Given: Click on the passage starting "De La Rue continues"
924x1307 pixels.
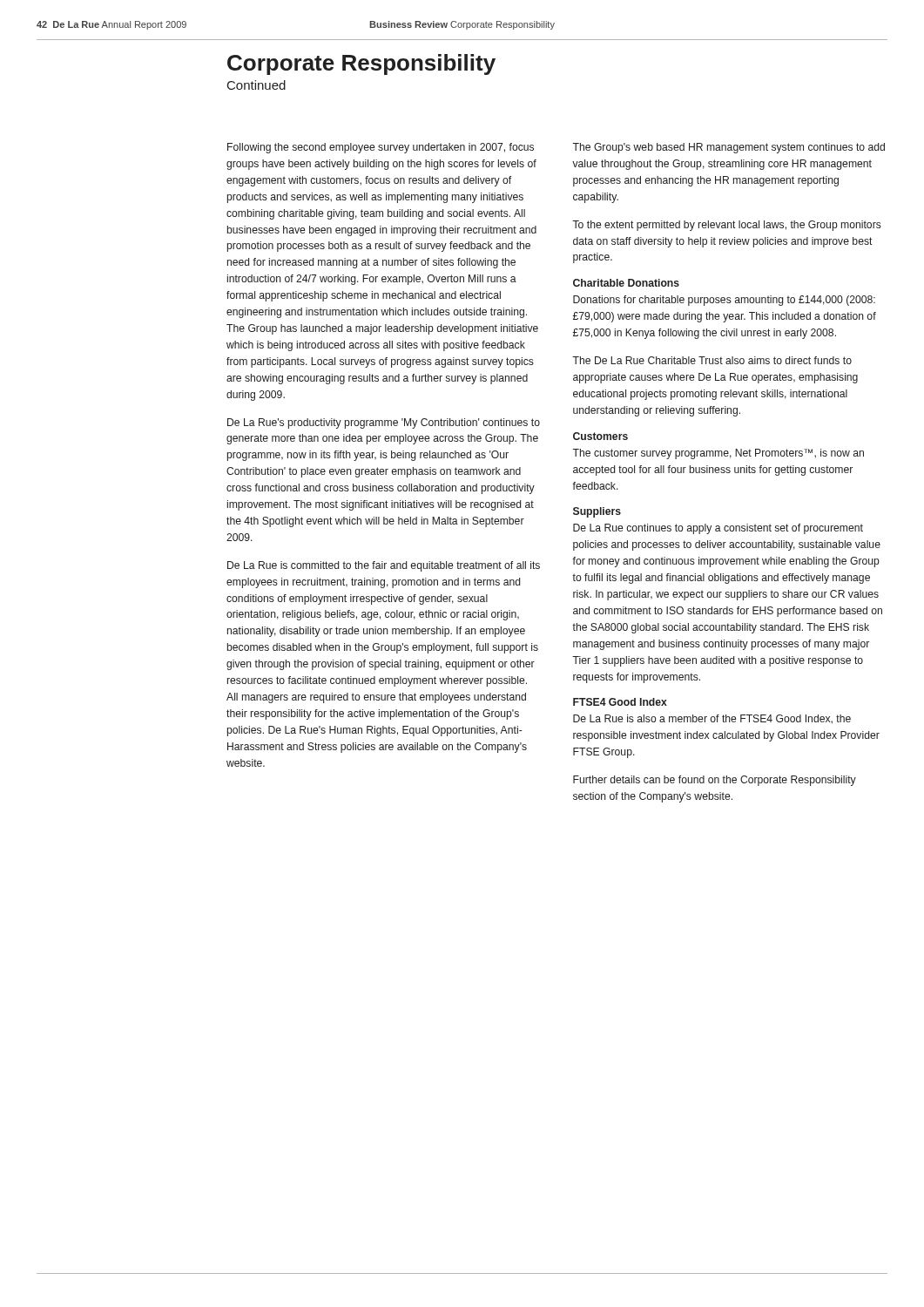Looking at the screenshot, I should (730, 603).
